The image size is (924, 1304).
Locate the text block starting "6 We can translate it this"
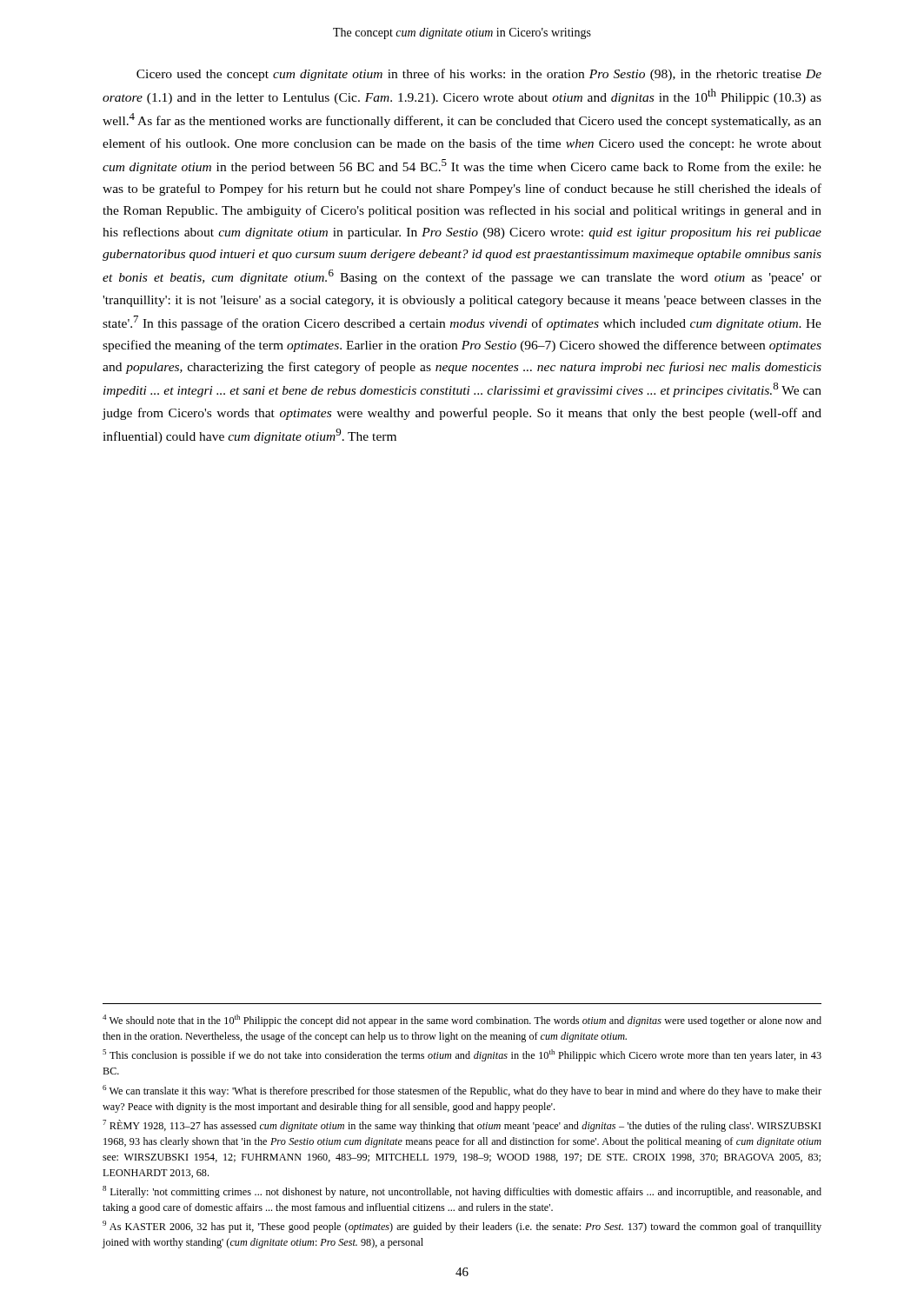click(x=462, y=1098)
